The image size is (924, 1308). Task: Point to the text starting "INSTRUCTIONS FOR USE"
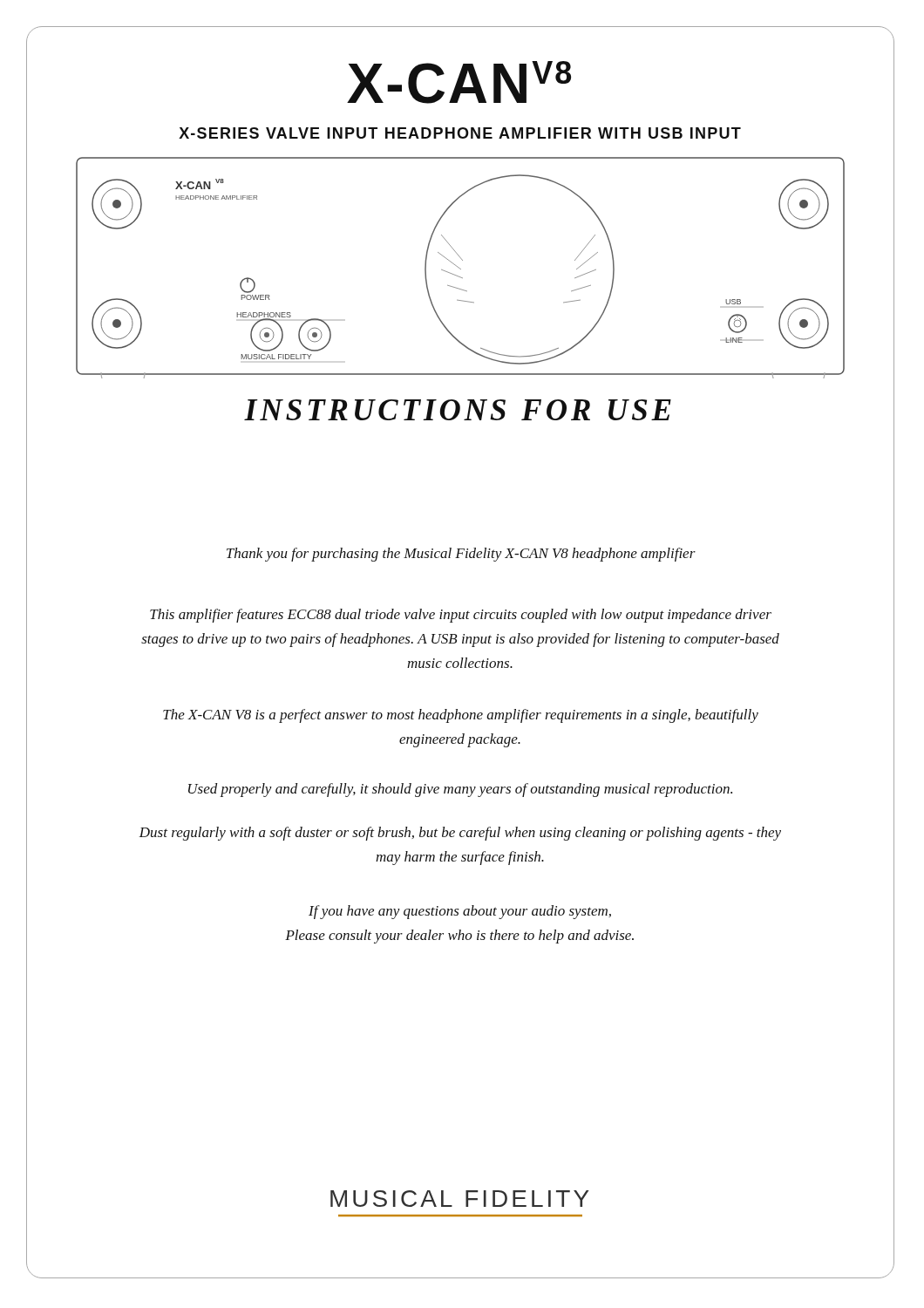pyautogui.click(x=460, y=410)
